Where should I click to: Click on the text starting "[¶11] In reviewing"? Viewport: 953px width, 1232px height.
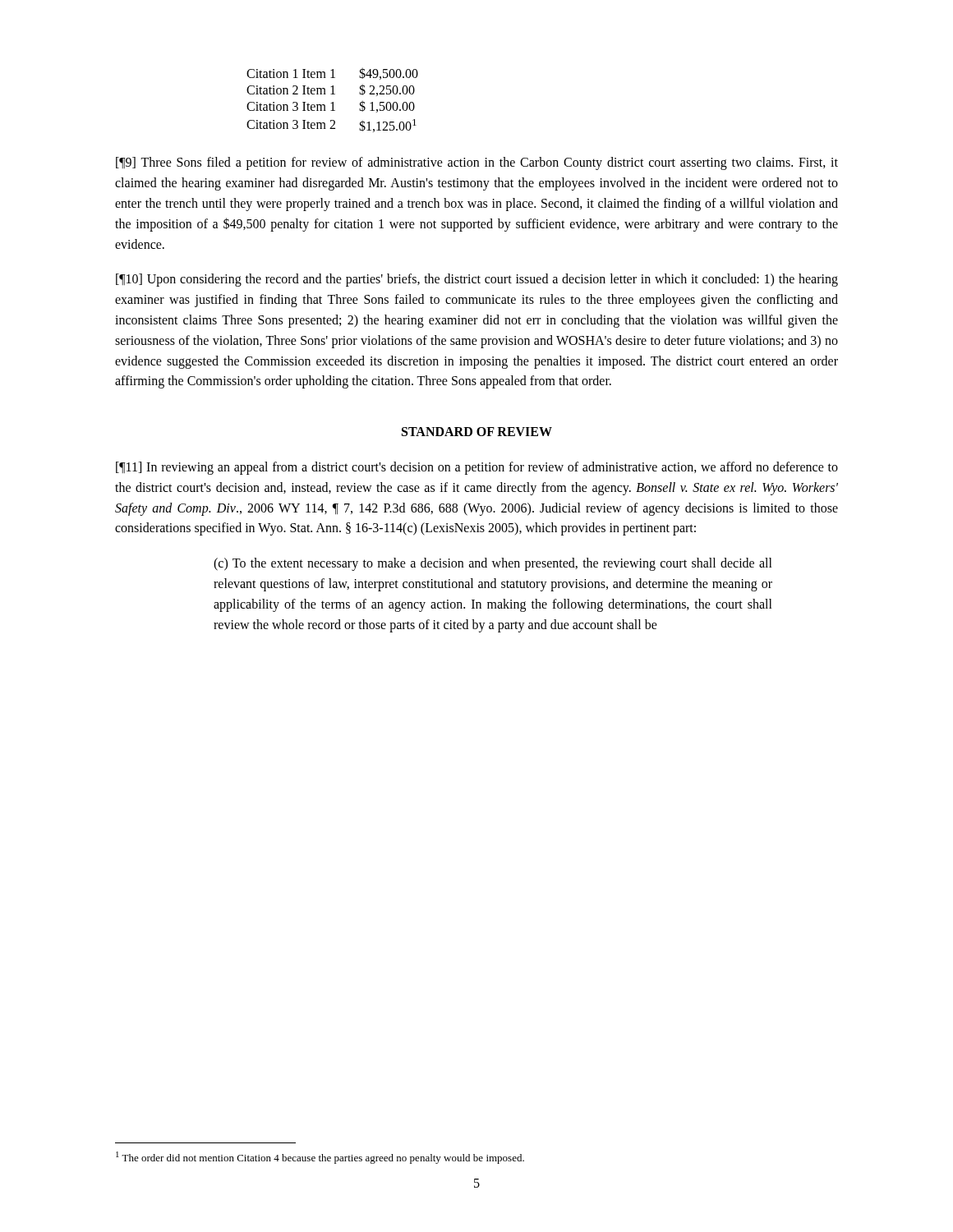(476, 498)
